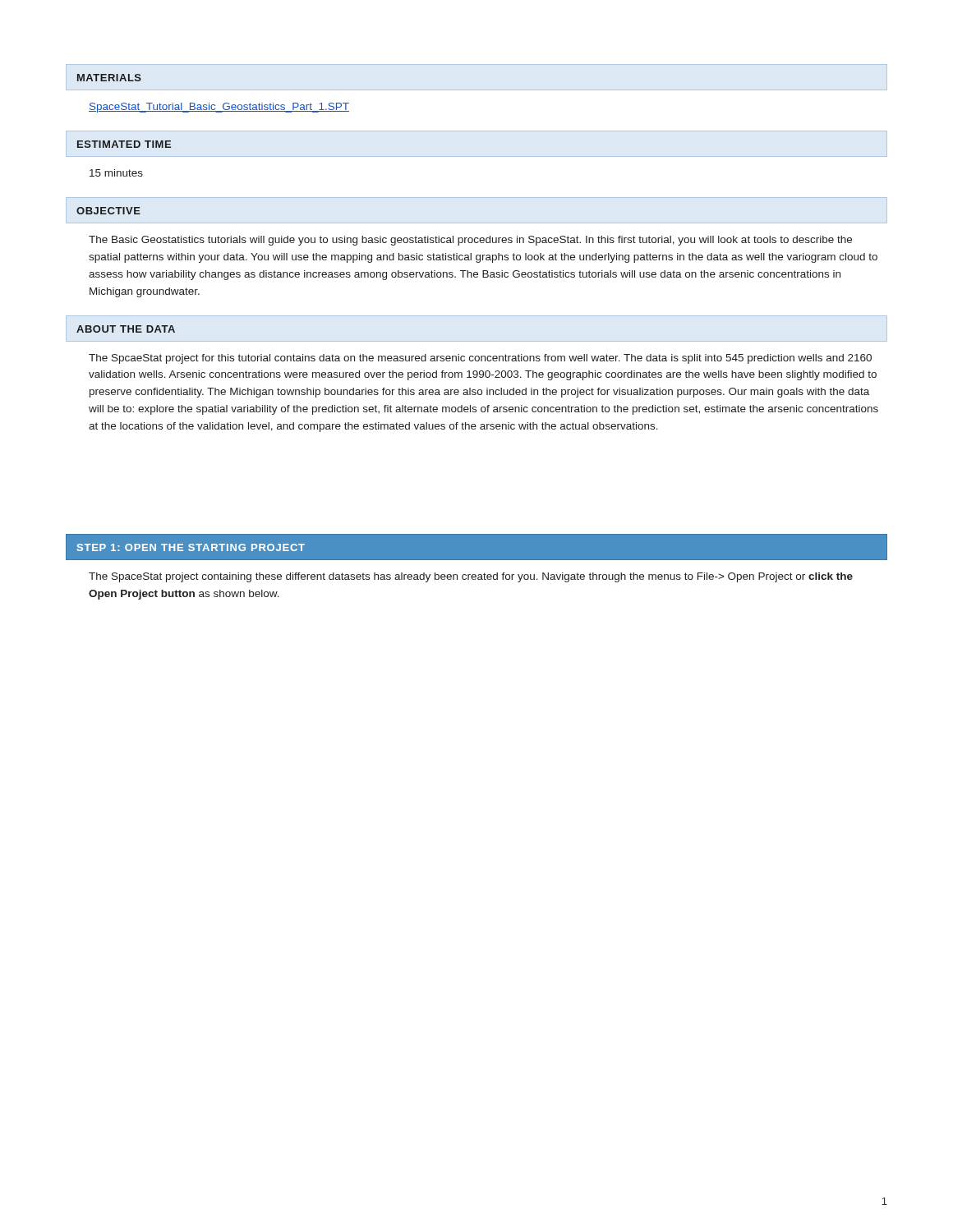Find the text block starting "ESTIMATED TIME"
The width and height of the screenshot is (953, 1232).
pos(124,144)
